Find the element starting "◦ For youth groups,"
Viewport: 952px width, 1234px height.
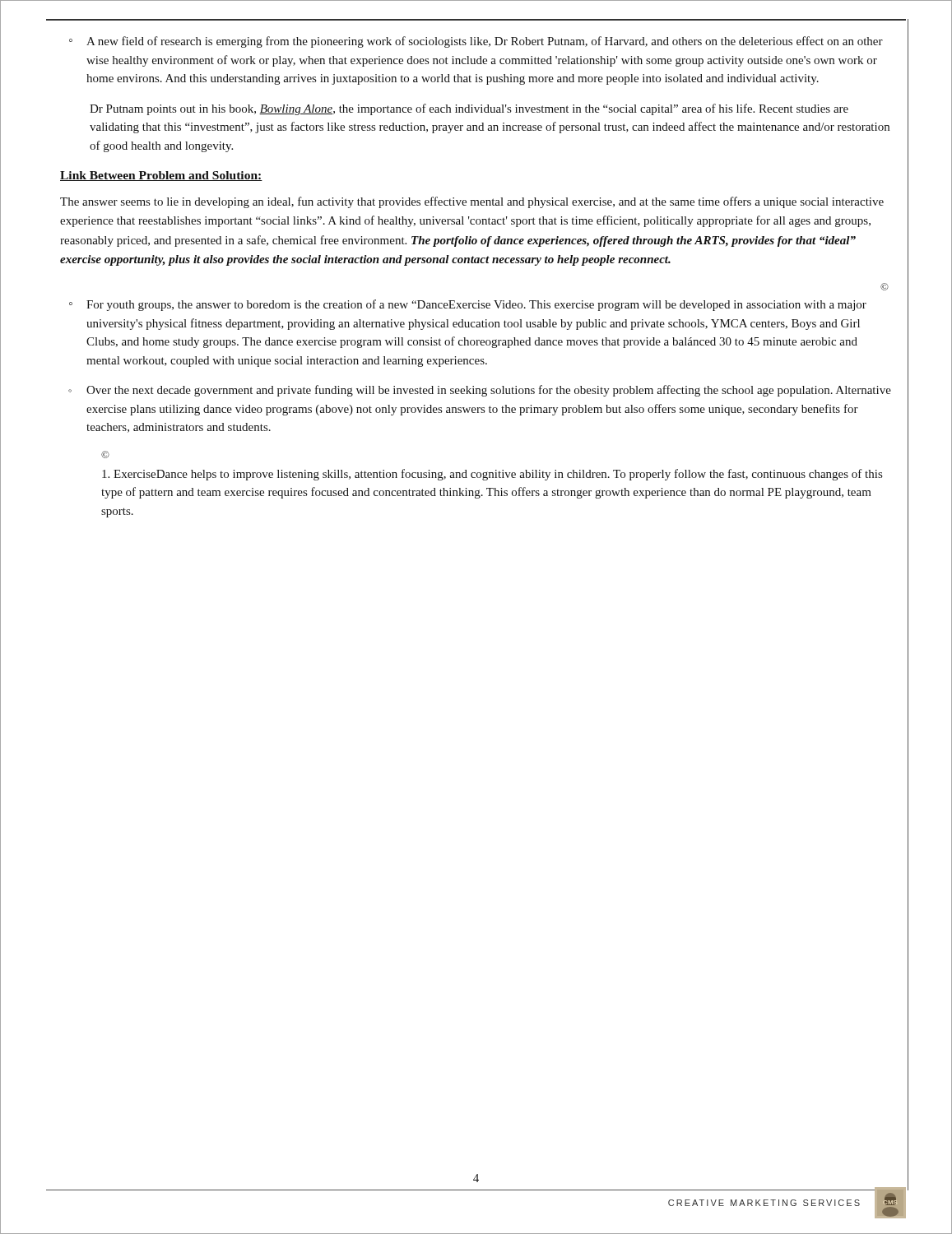click(480, 332)
